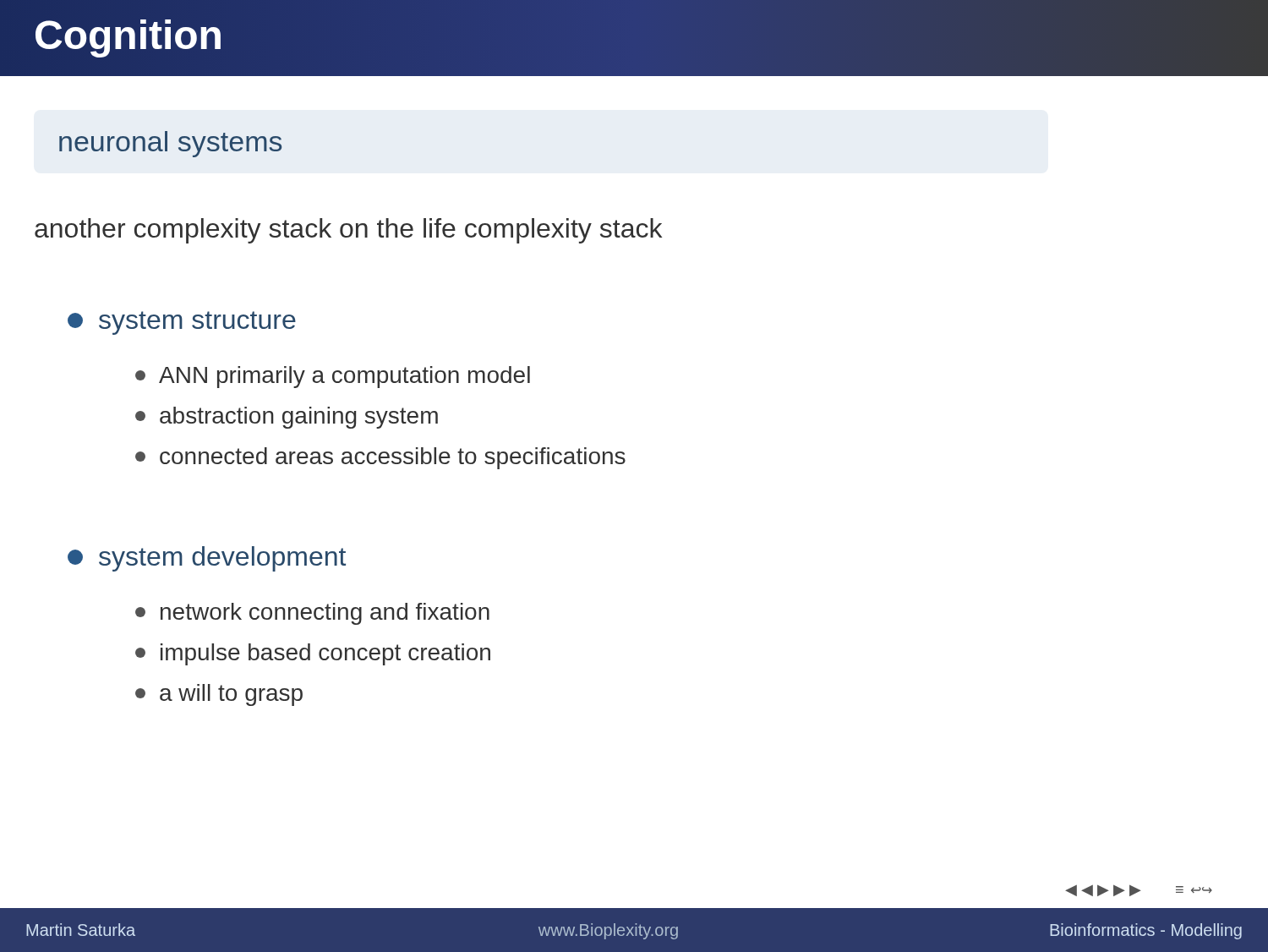The width and height of the screenshot is (1268, 952).
Task: Locate the list item containing "network connecting and fixation"
Action: tap(313, 612)
